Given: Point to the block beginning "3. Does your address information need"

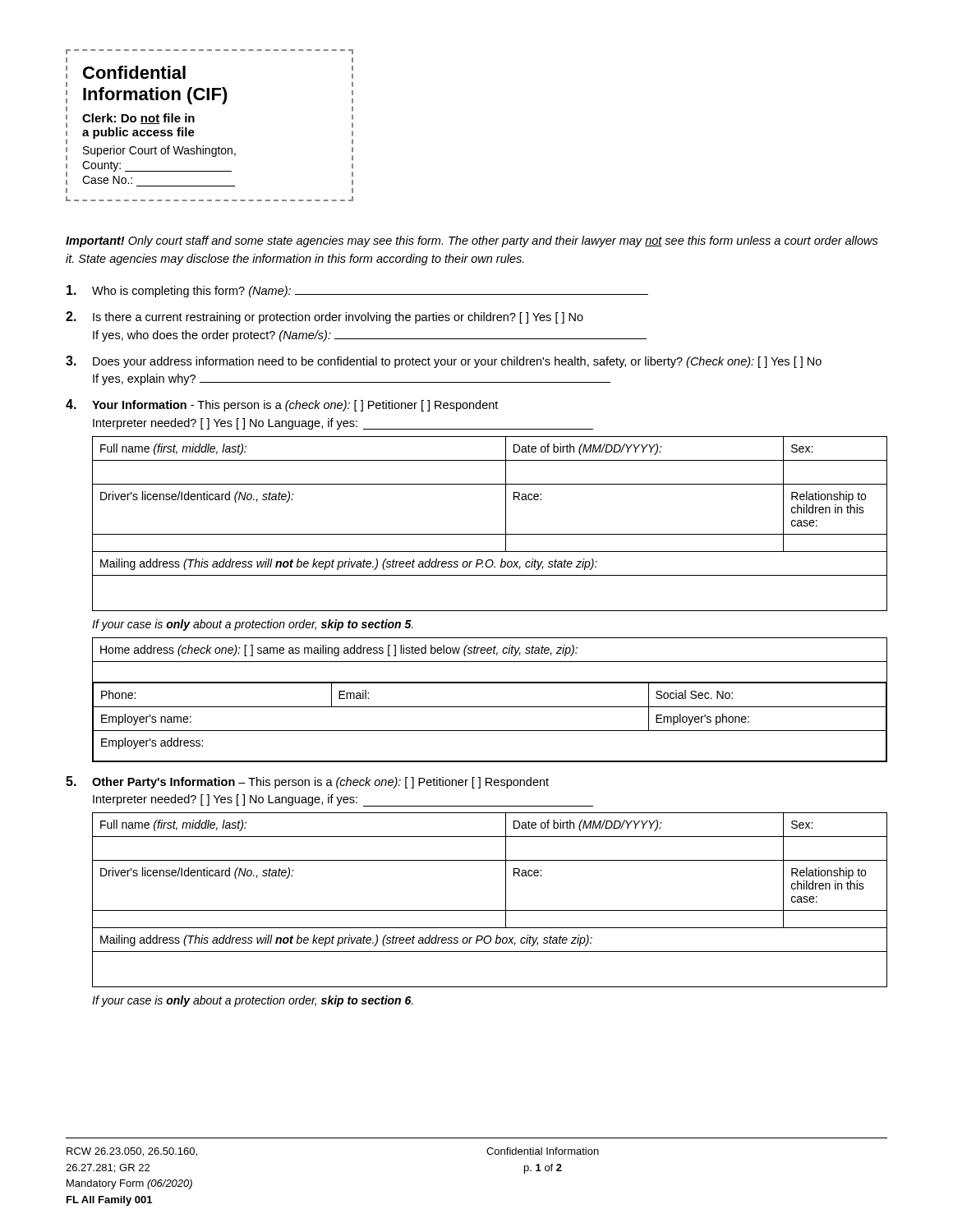Looking at the screenshot, I should [x=476, y=371].
